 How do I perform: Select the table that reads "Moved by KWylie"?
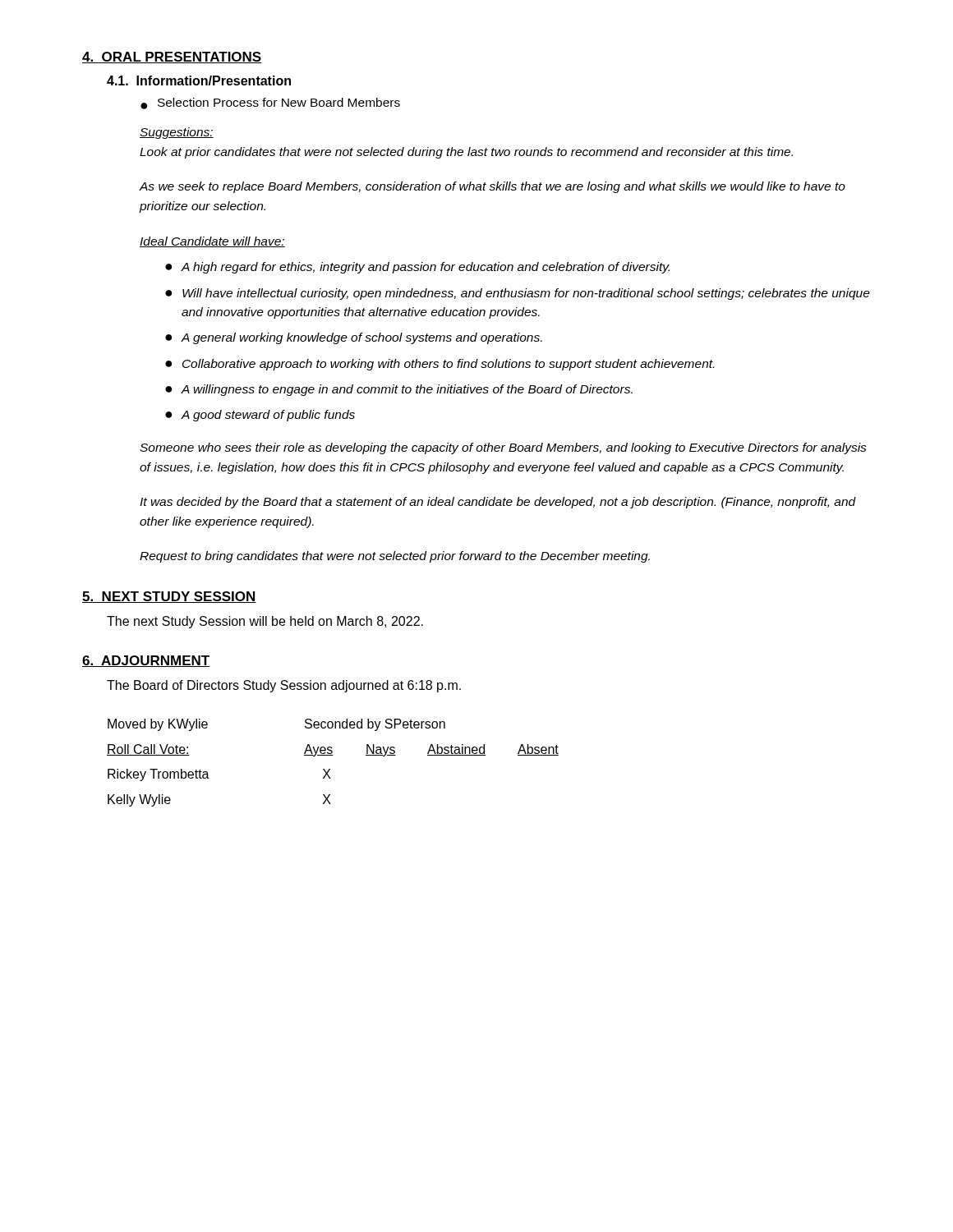[x=489, y=763]
